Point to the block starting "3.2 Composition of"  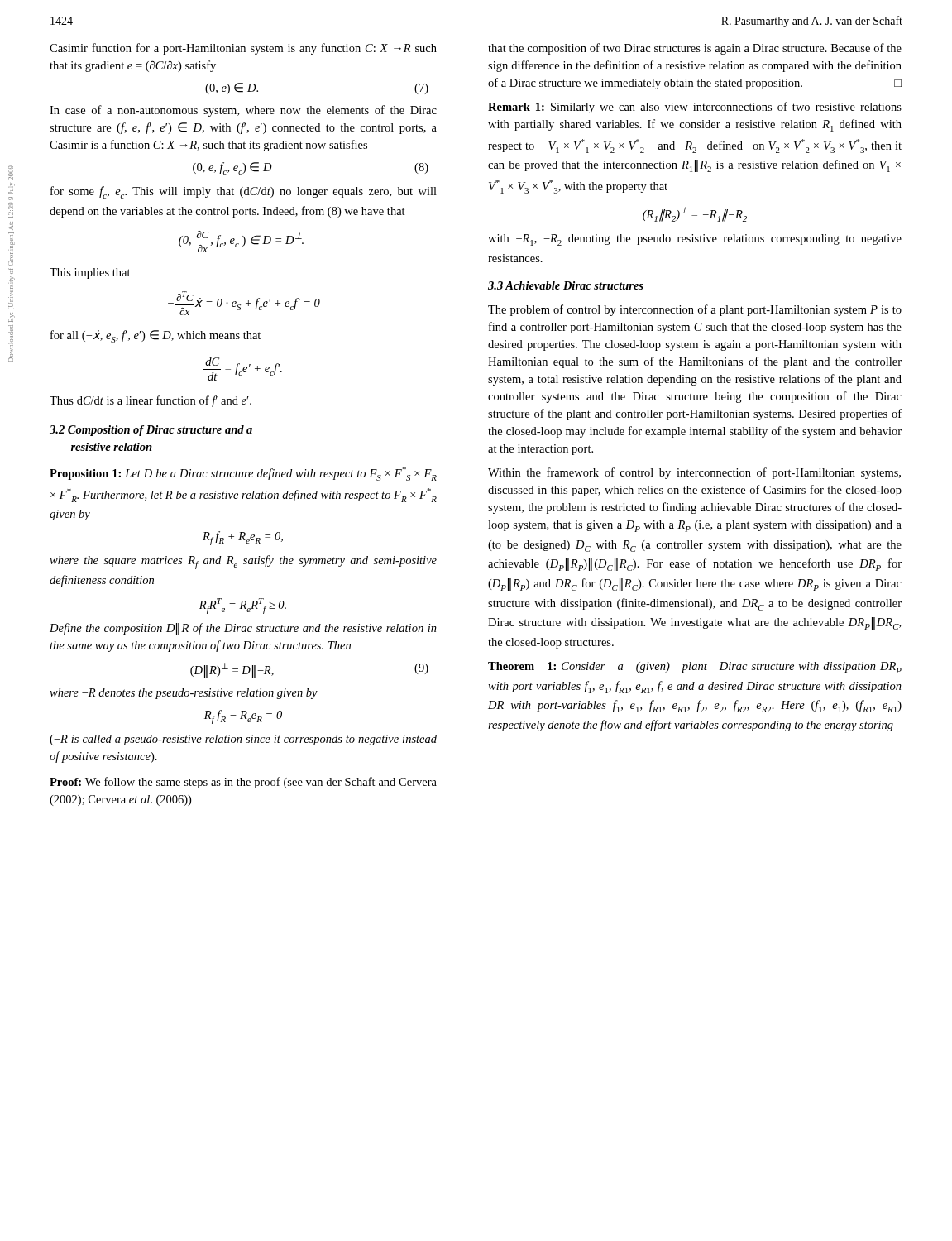[151, 438]
